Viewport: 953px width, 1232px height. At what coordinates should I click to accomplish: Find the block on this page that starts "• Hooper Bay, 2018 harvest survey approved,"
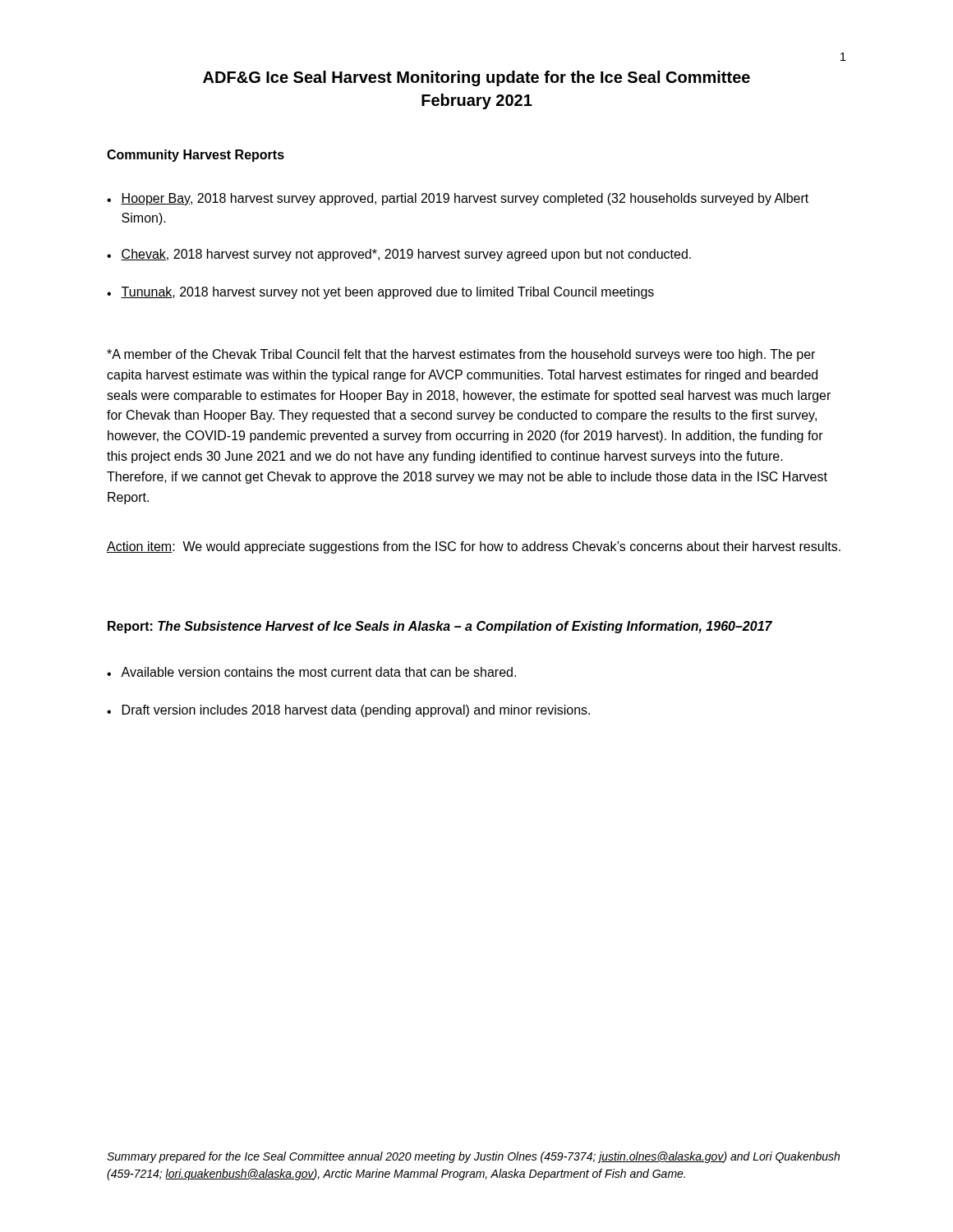pos(476,209)
